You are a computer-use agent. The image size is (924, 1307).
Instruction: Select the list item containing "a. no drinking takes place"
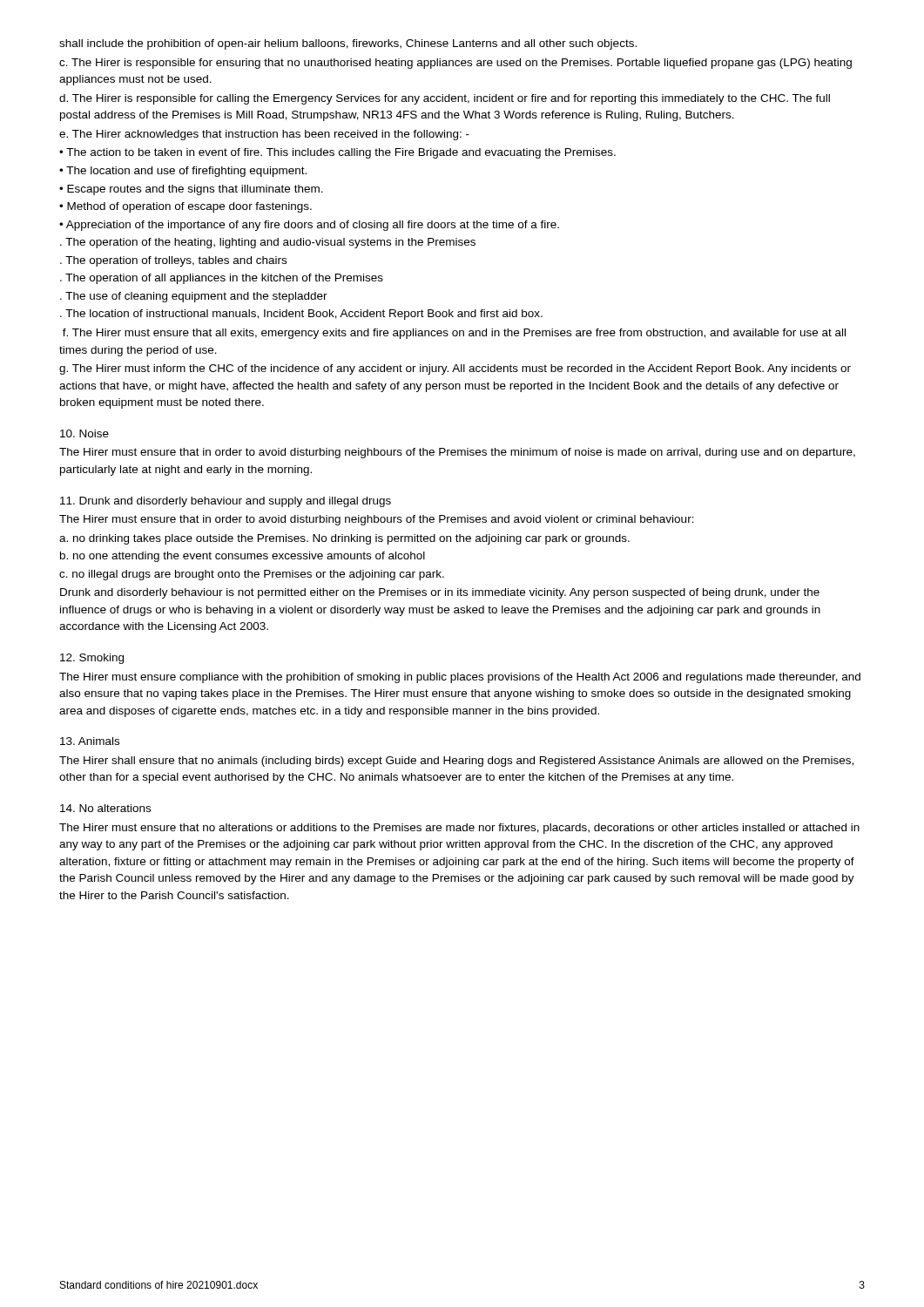[345, 538]
